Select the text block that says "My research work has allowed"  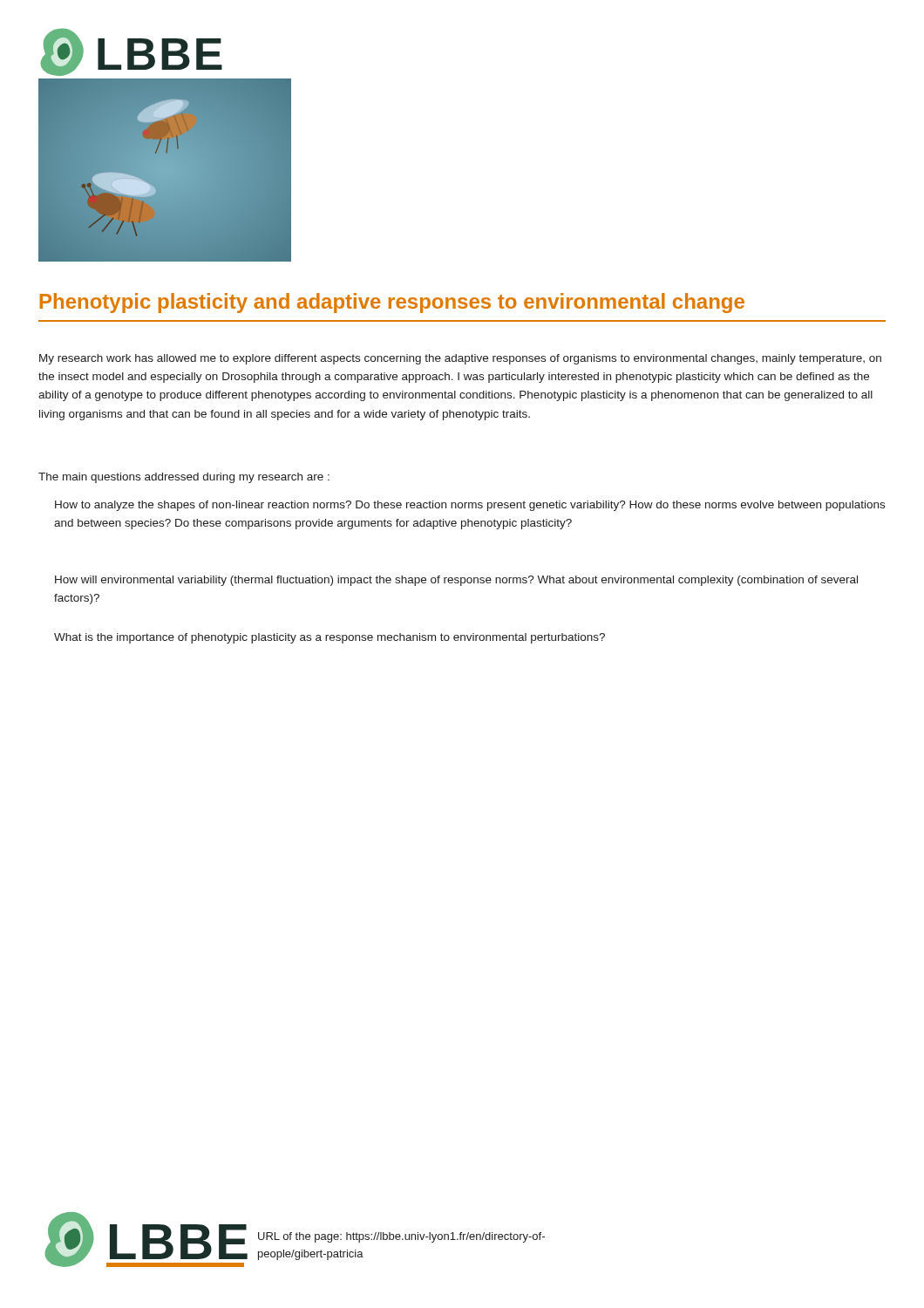pyautogui.click(x=460, y=386)
